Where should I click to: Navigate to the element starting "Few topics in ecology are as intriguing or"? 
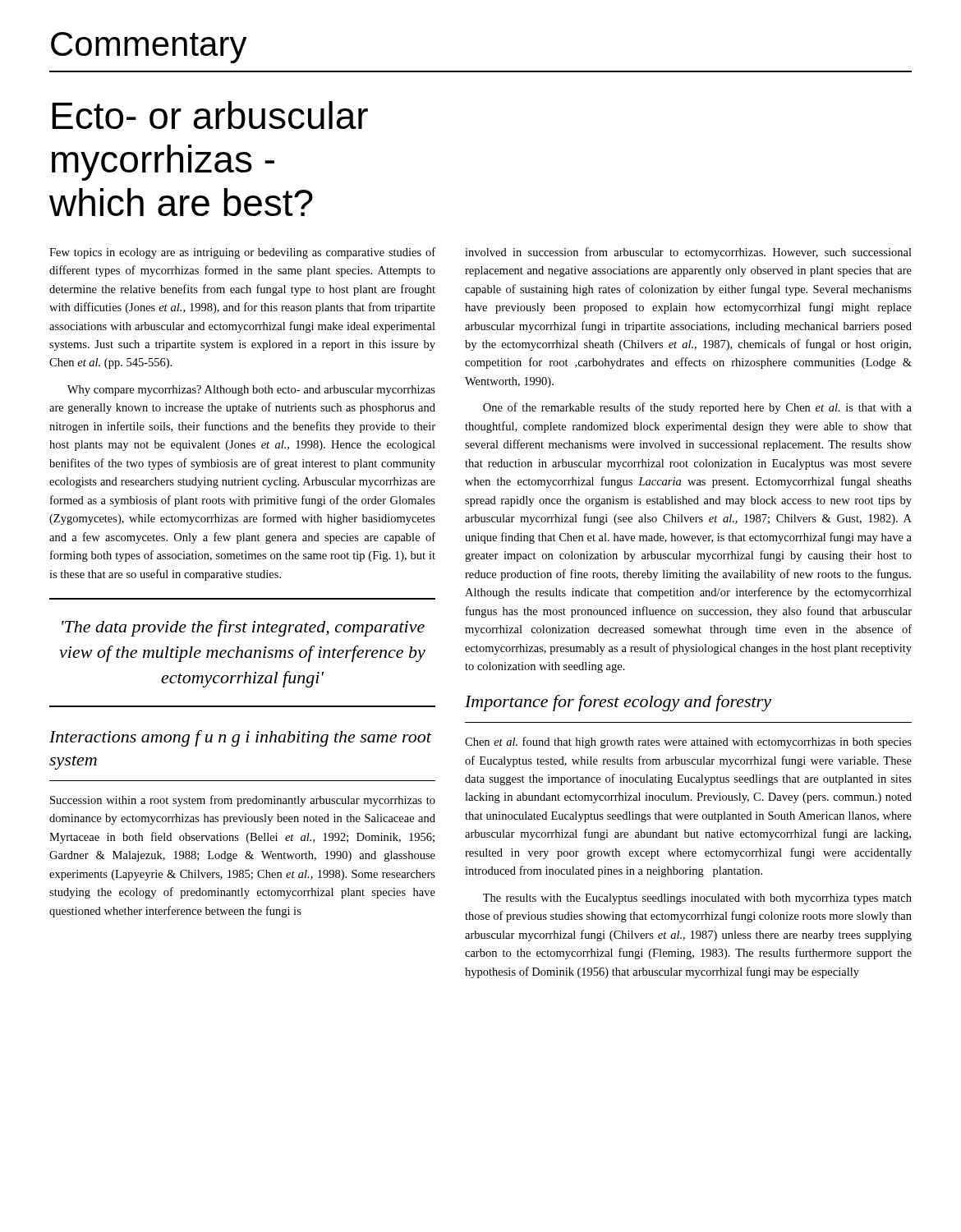click(x=242, y=413)
